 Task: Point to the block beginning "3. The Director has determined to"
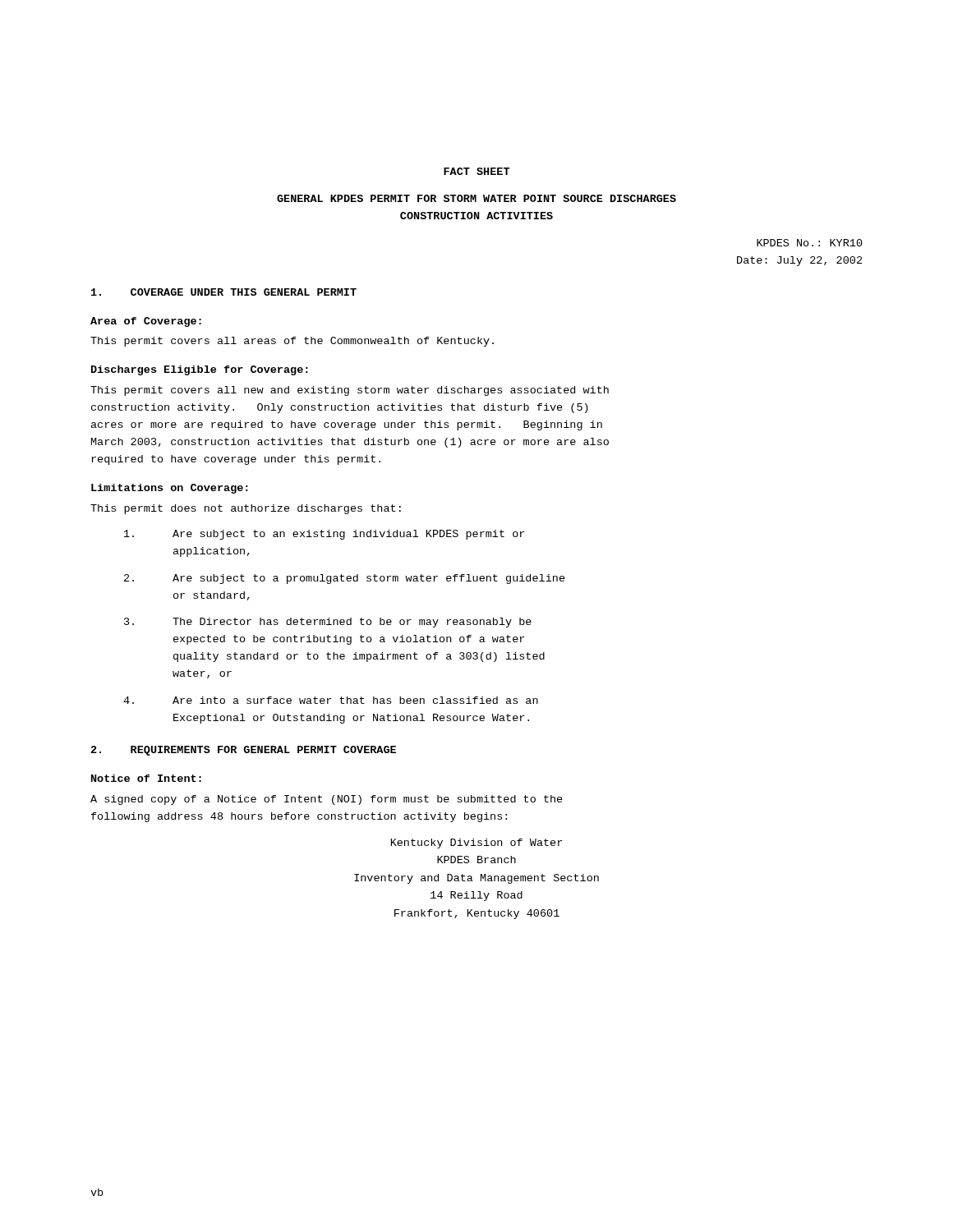click(x=476, y=649)
